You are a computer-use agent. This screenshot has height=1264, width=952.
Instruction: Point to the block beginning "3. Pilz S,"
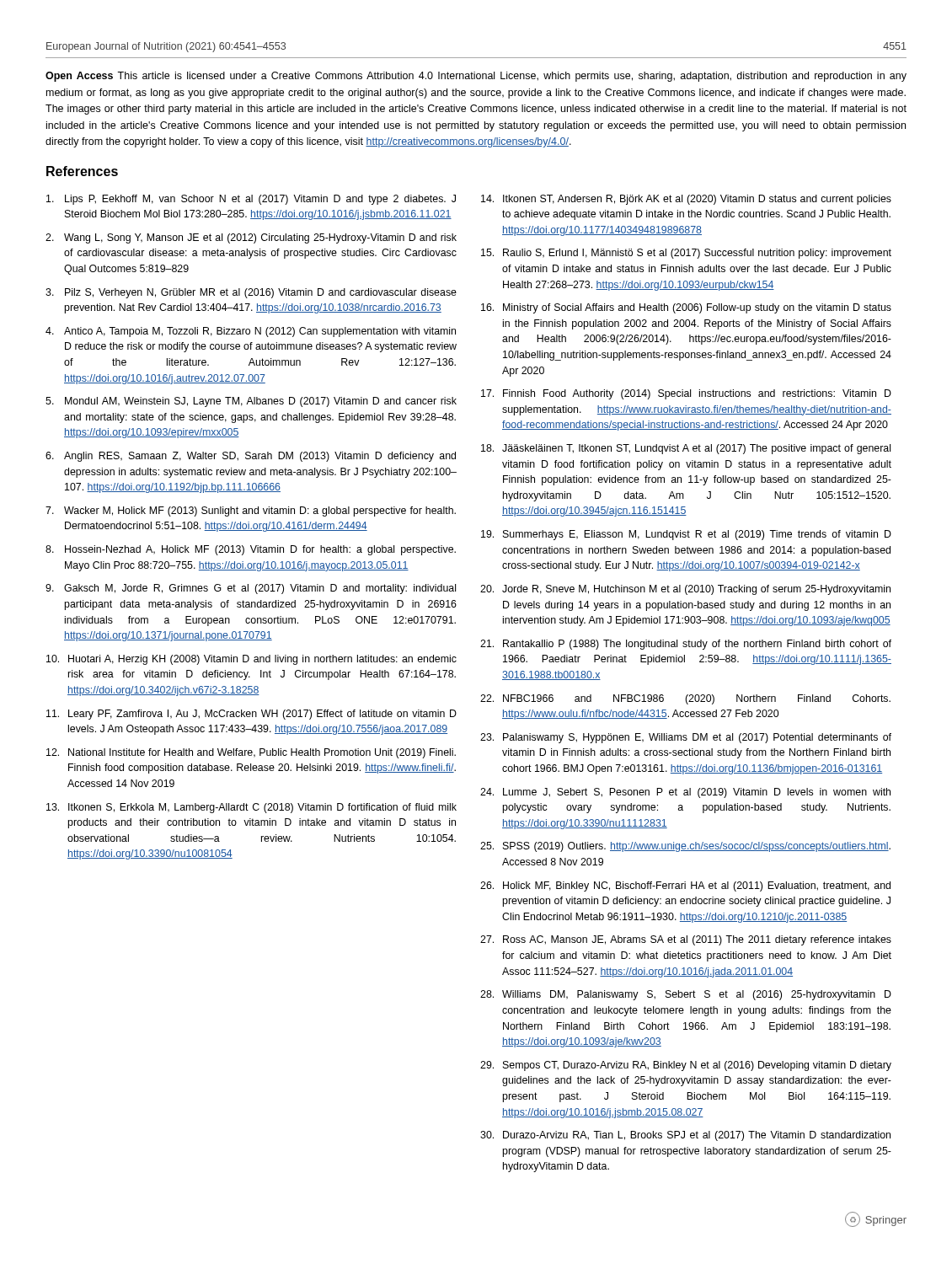[x=251, y=300]
